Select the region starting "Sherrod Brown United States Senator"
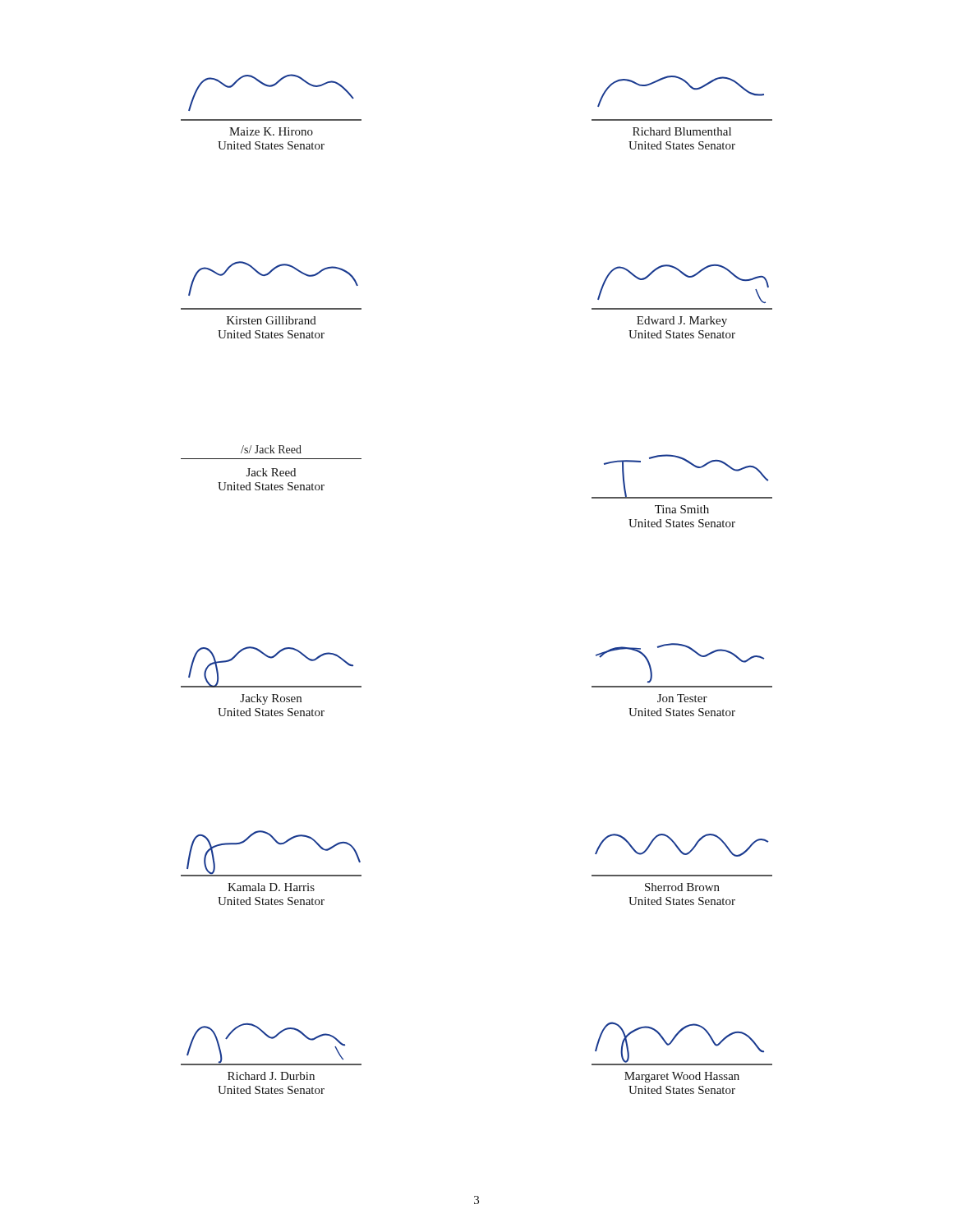The width and height of the screenshot is (953, 1232). click(x=682, y=865)
